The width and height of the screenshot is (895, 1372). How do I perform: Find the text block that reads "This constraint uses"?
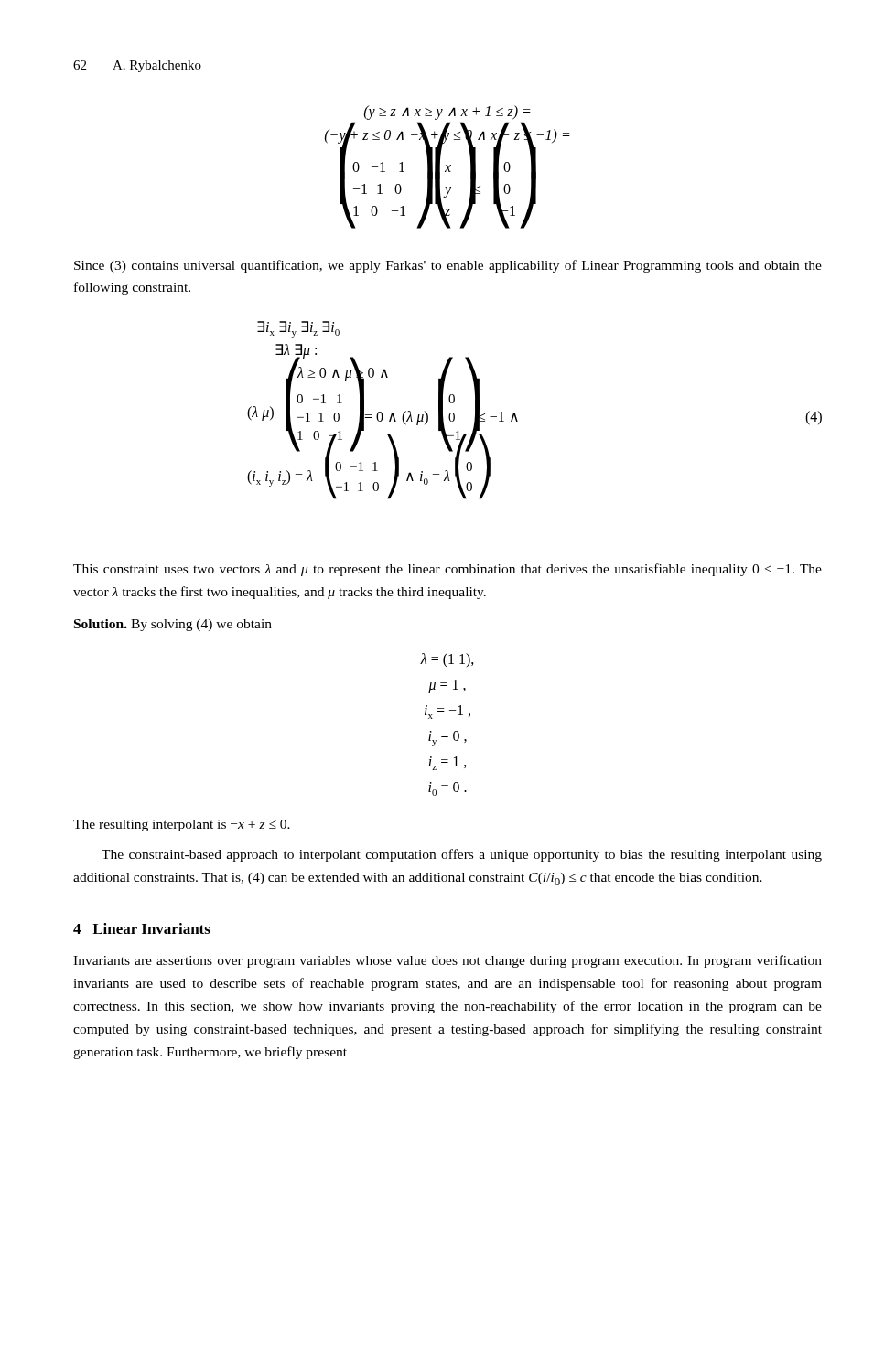448,580
